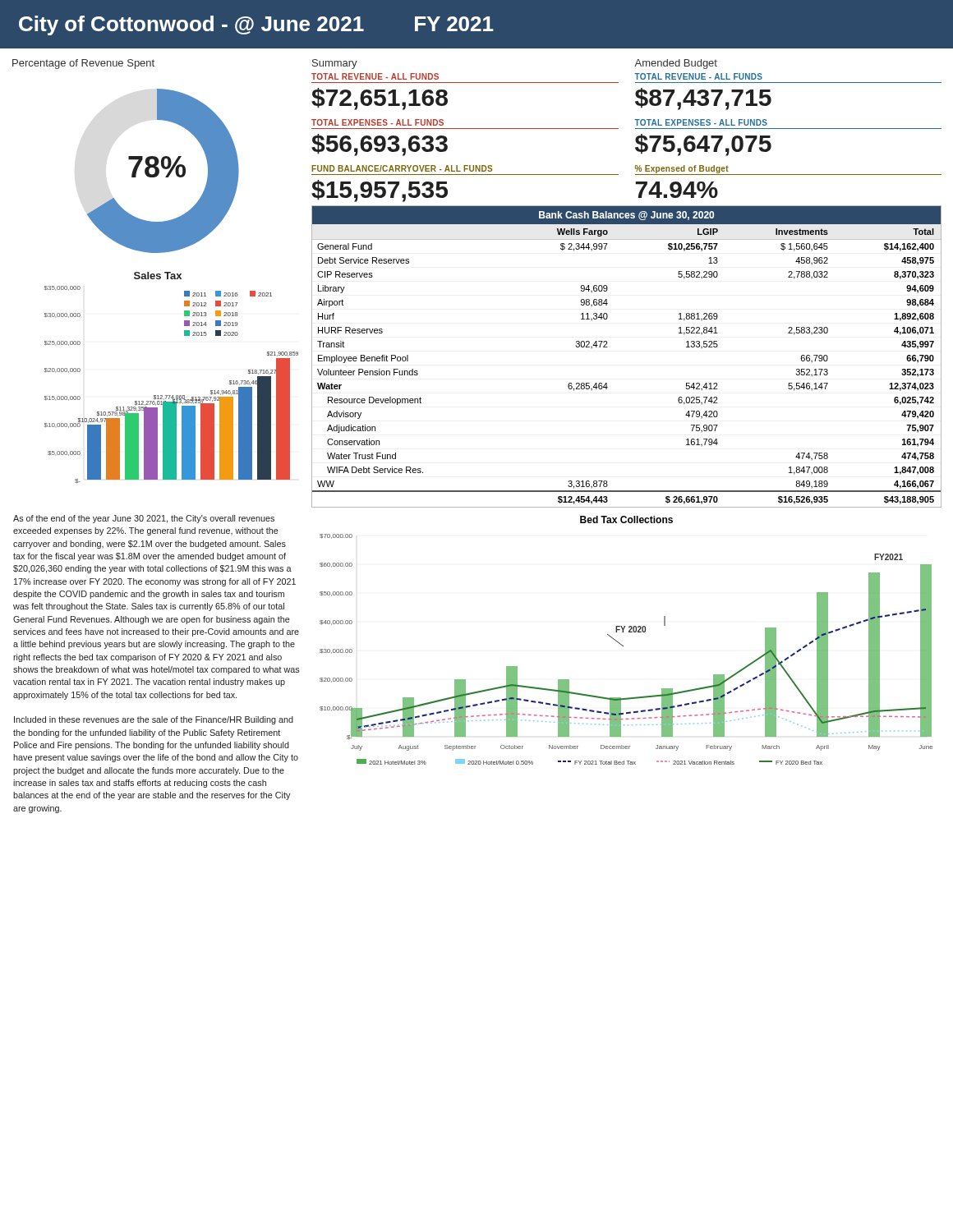Select the donut chart
Viewport: 953px width, 1232px height.
coord(157,167)
